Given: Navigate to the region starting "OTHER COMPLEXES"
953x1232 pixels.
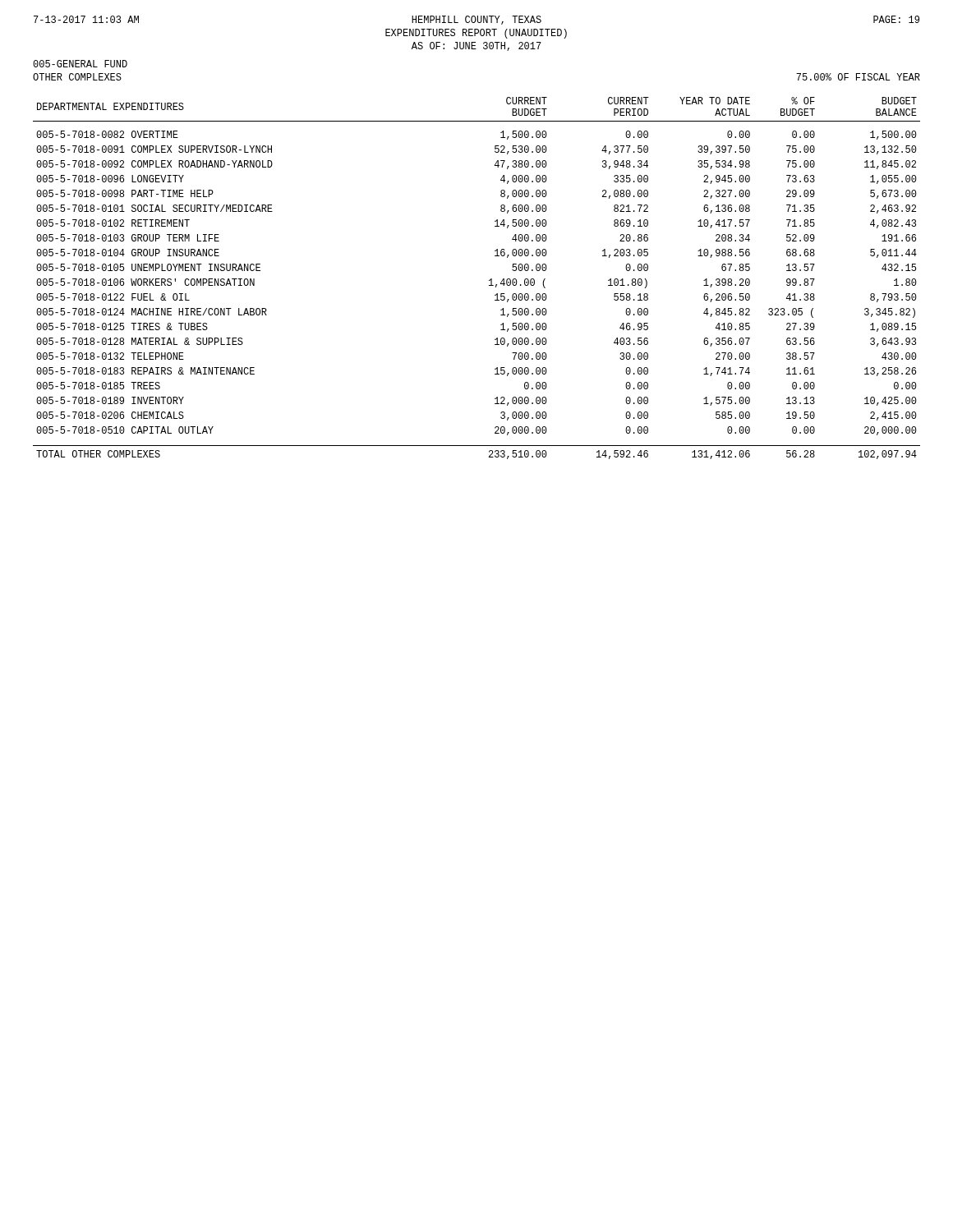Looking at the screenshot, I should tap(77, 78).
